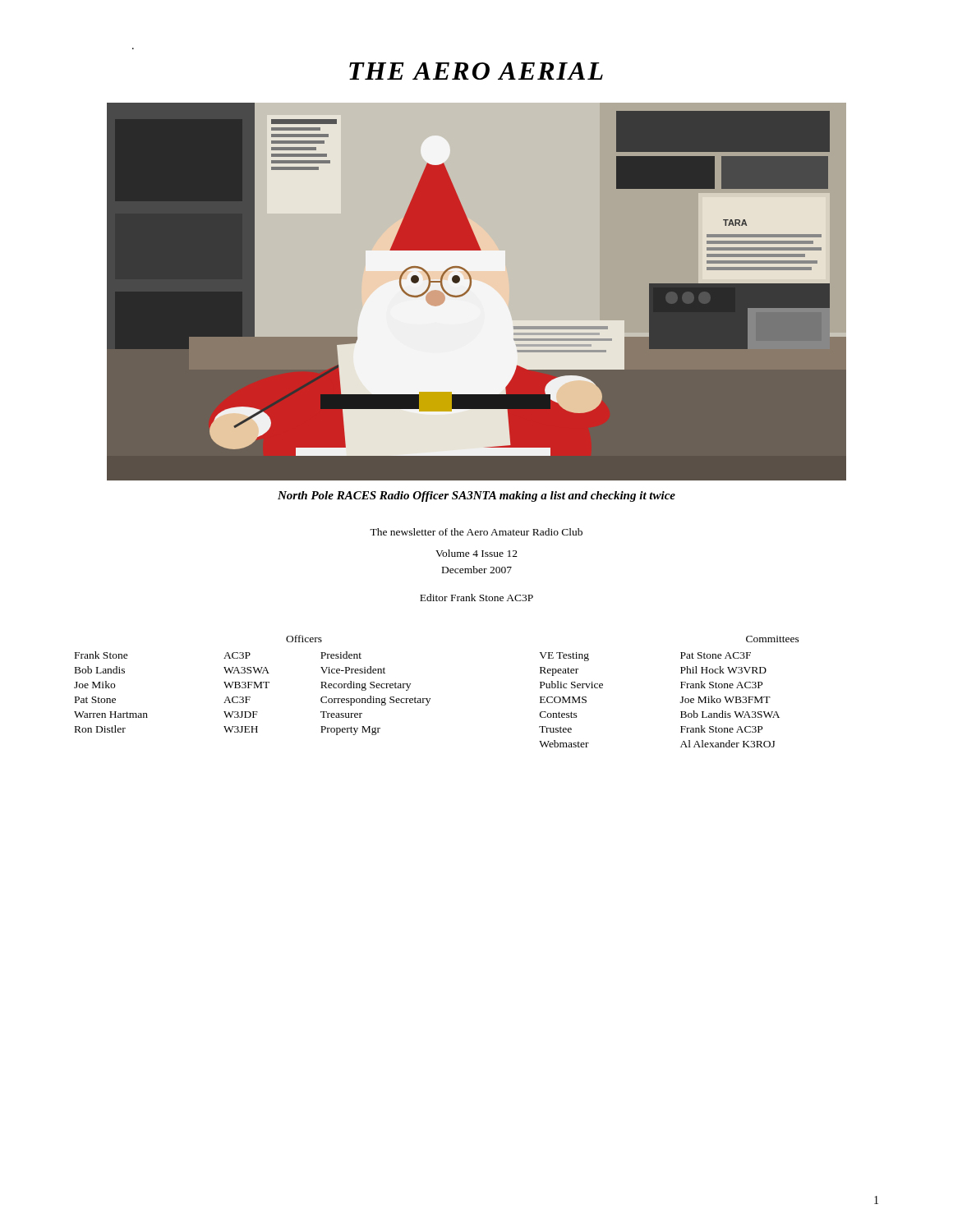Locate the text "THE AERO AERIAL"
Image resolution: width=953 pixels, height=1232 pixels.
coord(476,71)
